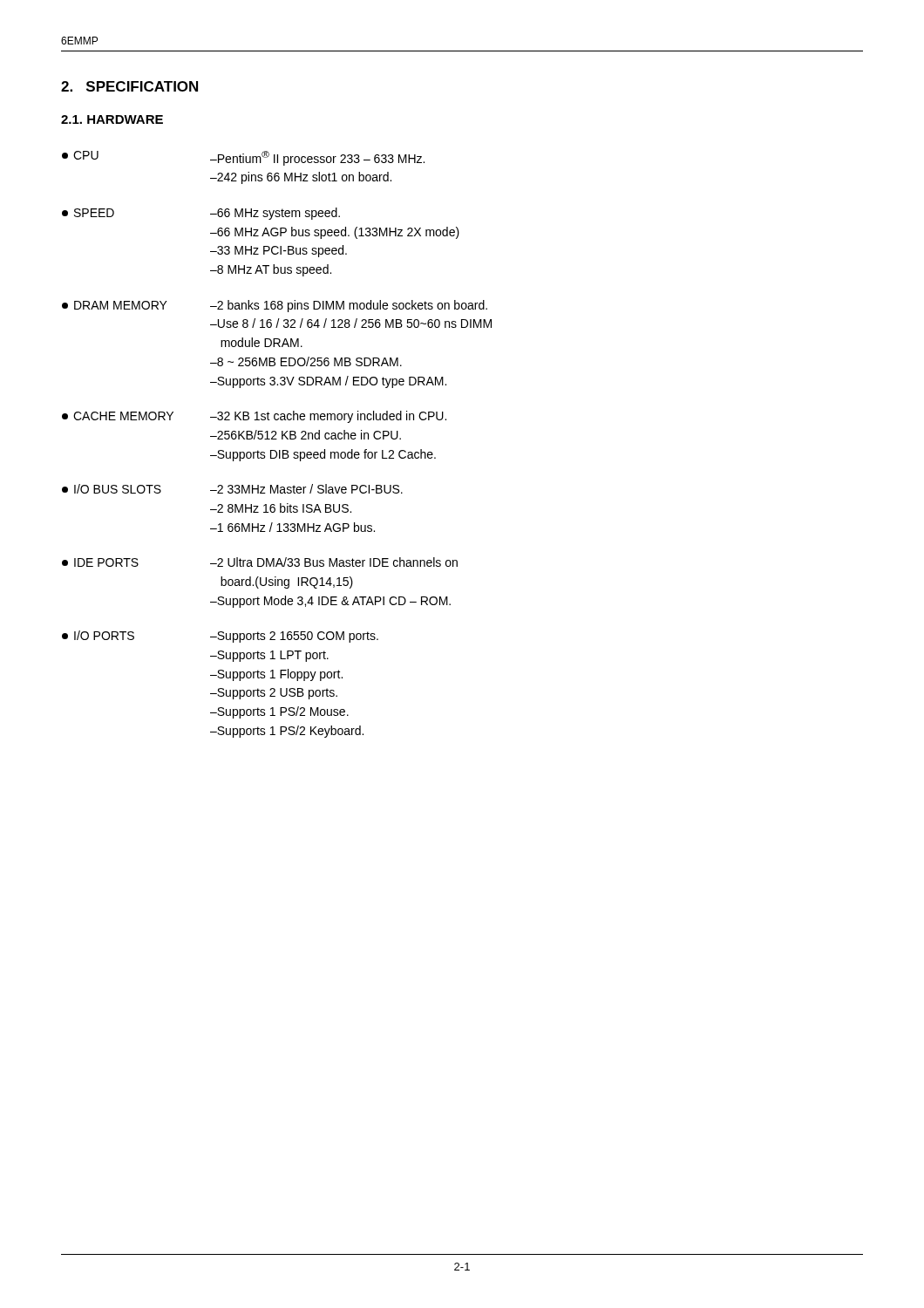Point to "IDE PORTS"
The image size is (924, 1308).
point(100,563)
